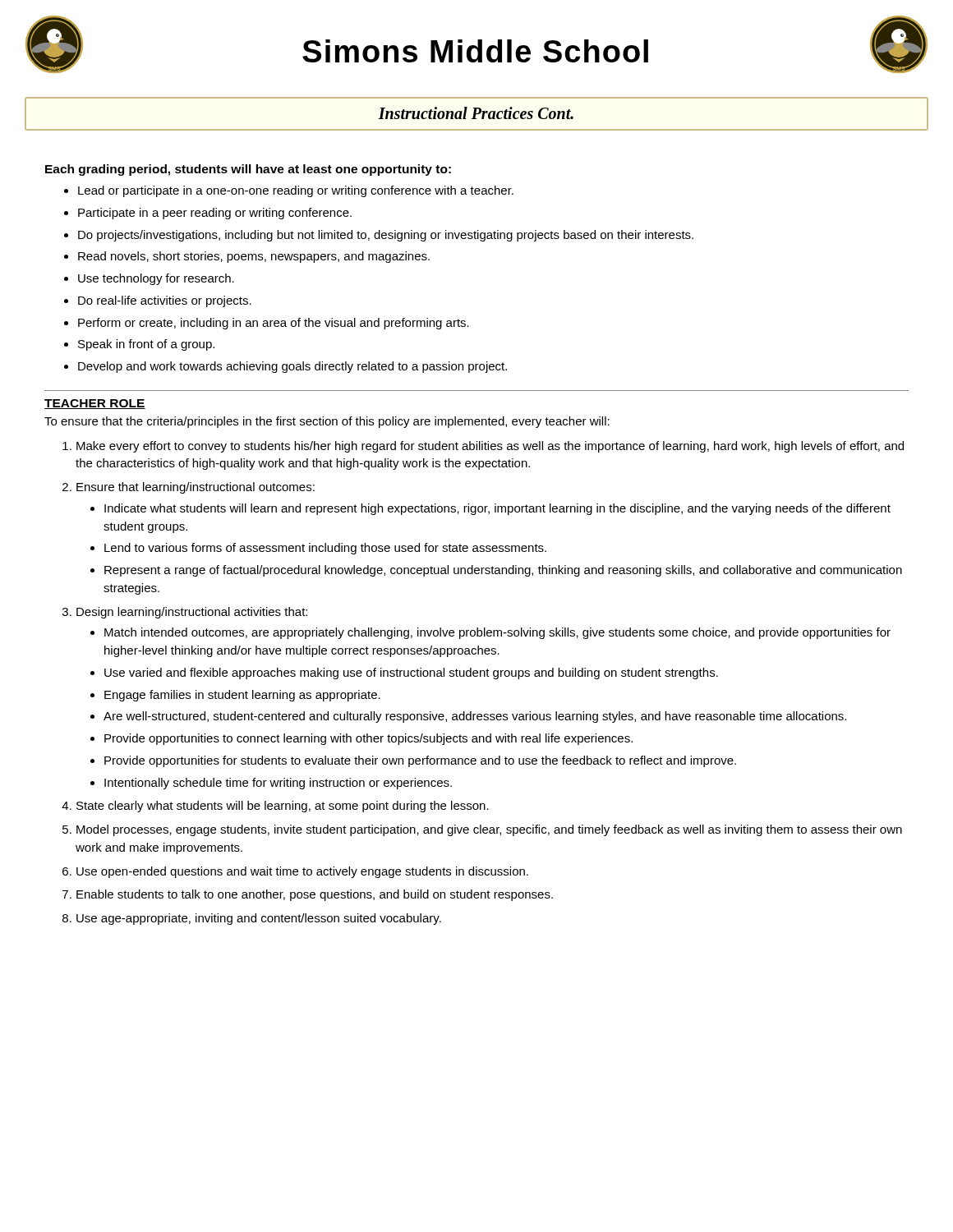
Task: Find the region starting "Do projects/investigations, including"
Action: pos(386,234)
